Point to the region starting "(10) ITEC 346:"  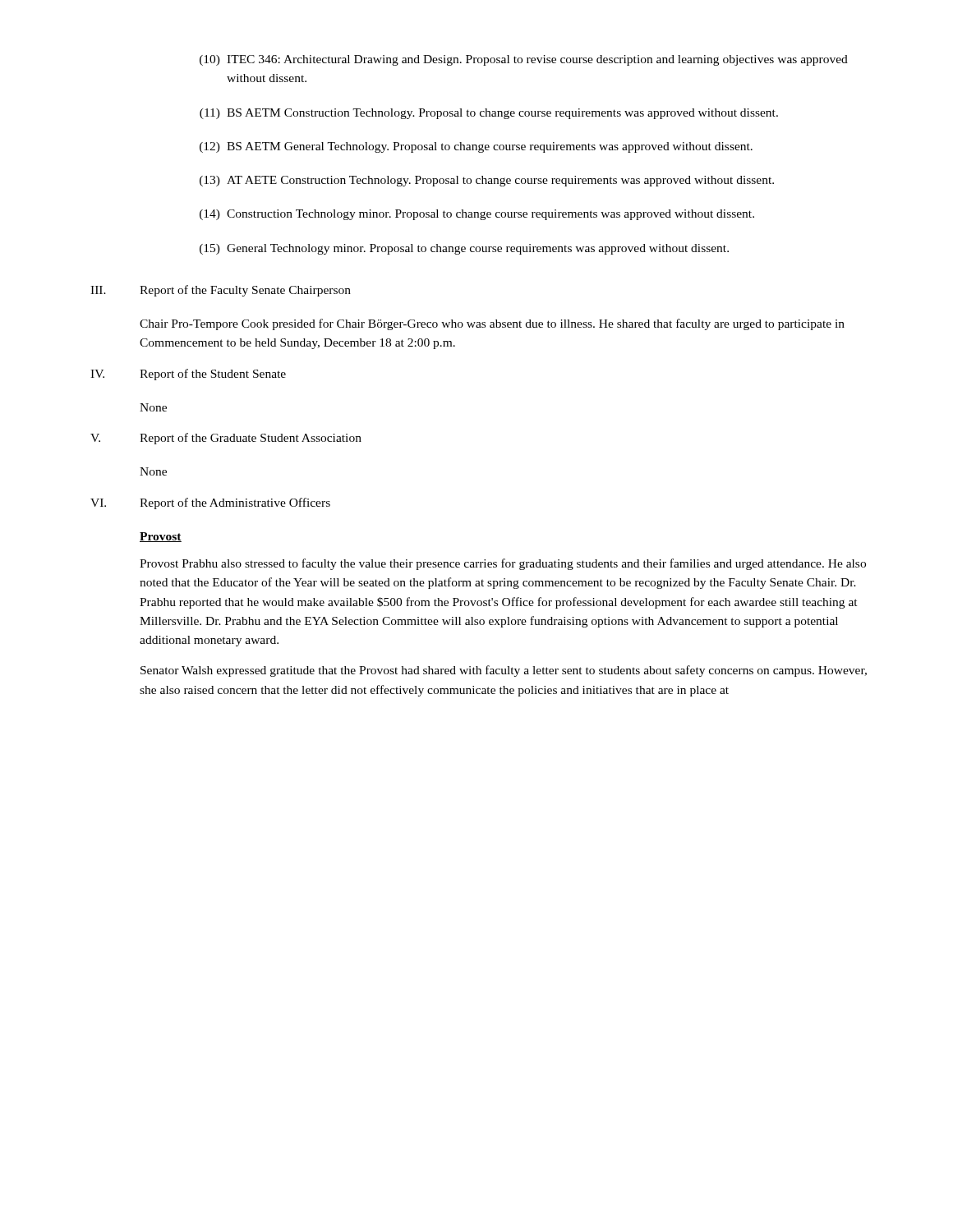tap(530, 68)
